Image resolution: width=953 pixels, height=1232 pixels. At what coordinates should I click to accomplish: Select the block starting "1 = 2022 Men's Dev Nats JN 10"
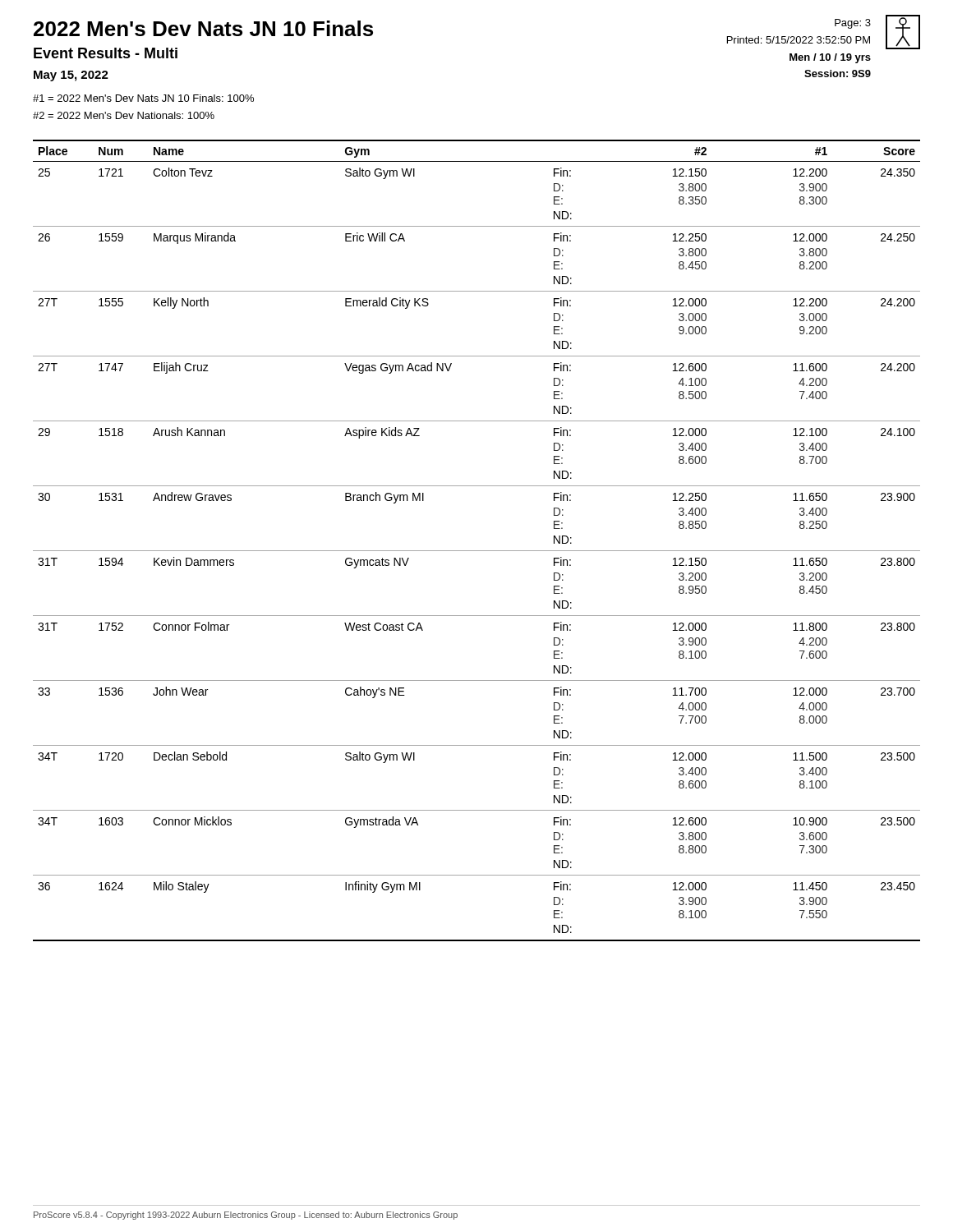point(144,107)
